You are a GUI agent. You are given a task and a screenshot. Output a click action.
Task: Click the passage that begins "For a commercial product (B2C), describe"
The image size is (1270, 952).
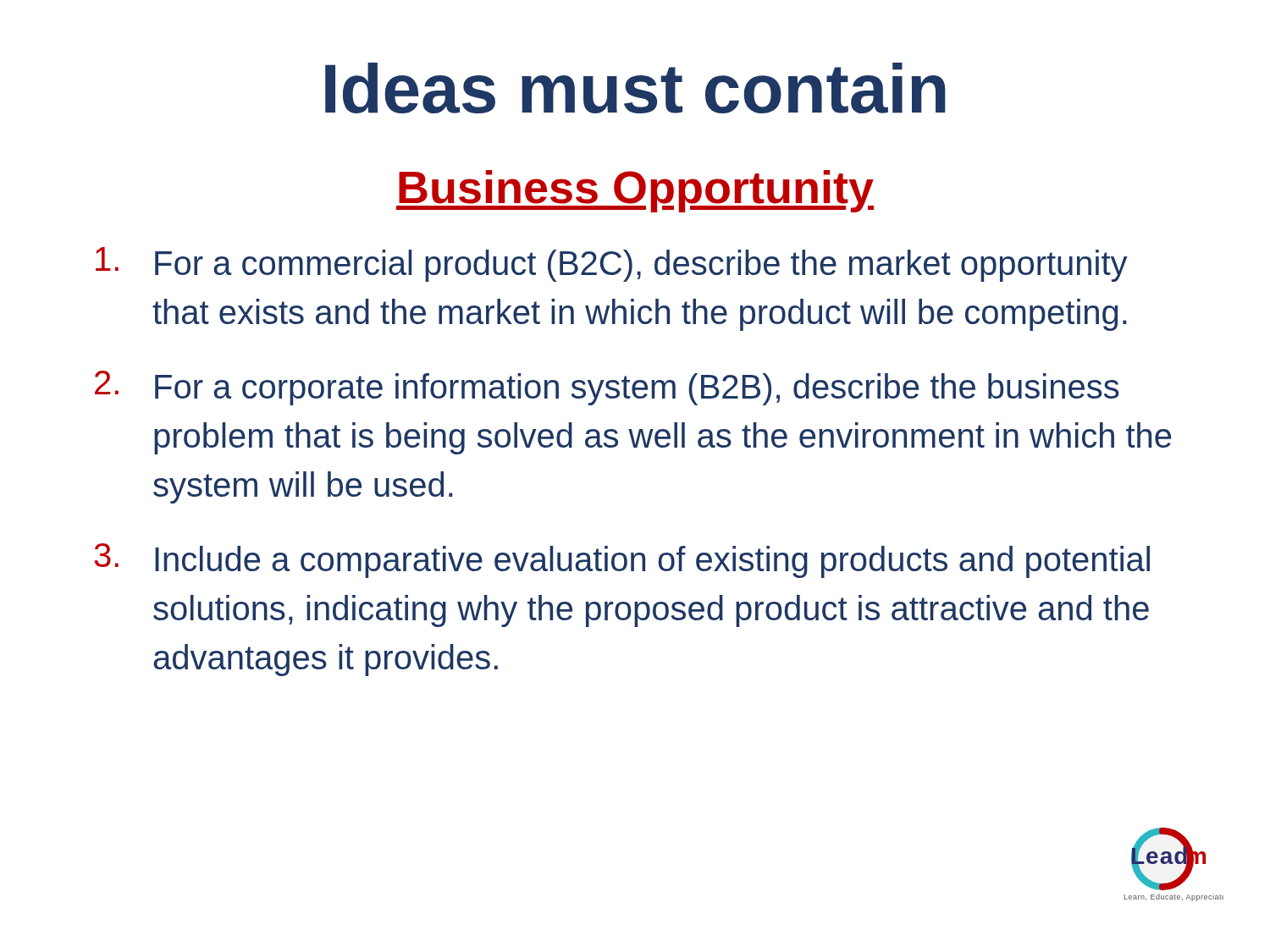point(611,288)
